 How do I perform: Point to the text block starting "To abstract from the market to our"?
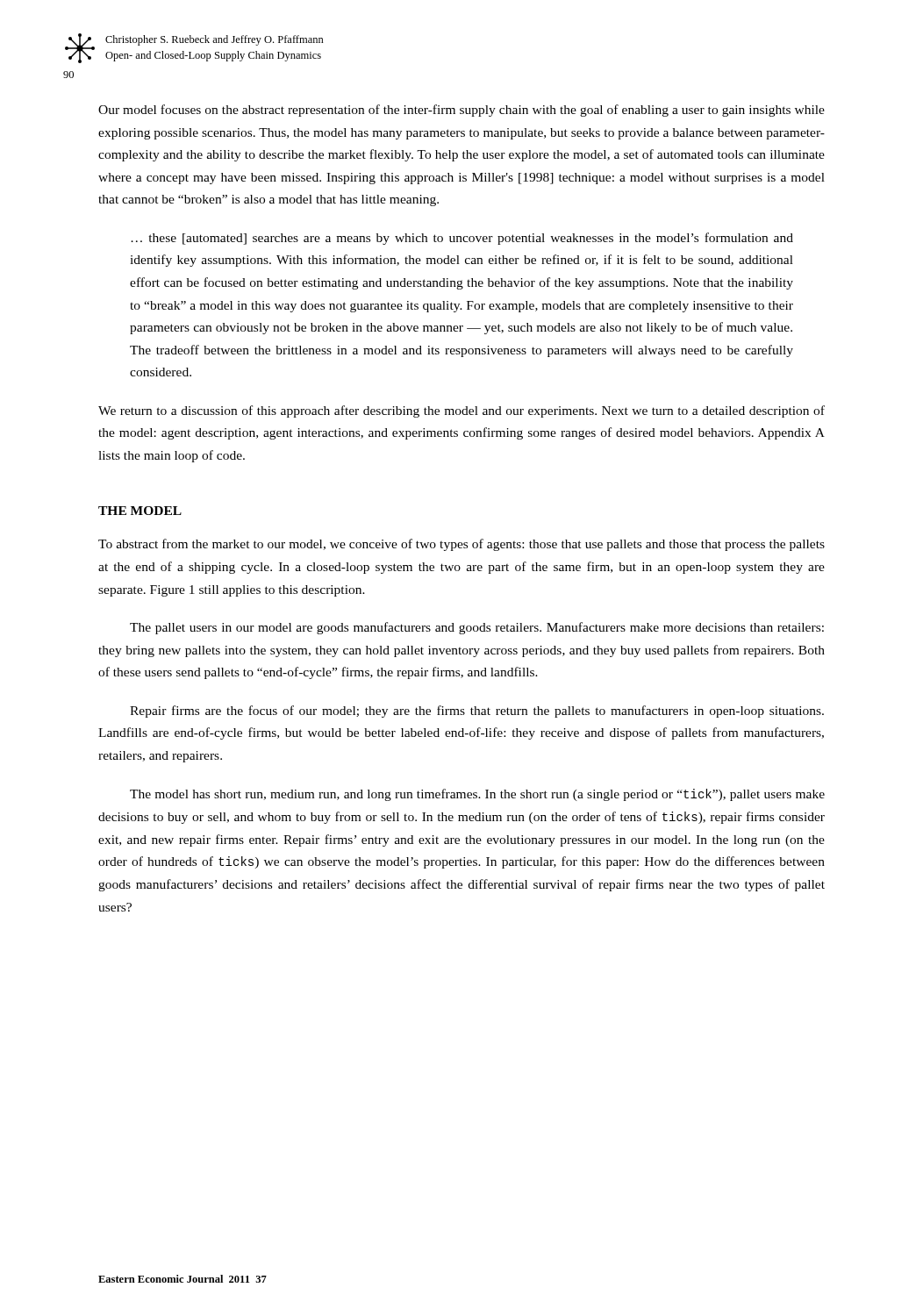[462, 566]
